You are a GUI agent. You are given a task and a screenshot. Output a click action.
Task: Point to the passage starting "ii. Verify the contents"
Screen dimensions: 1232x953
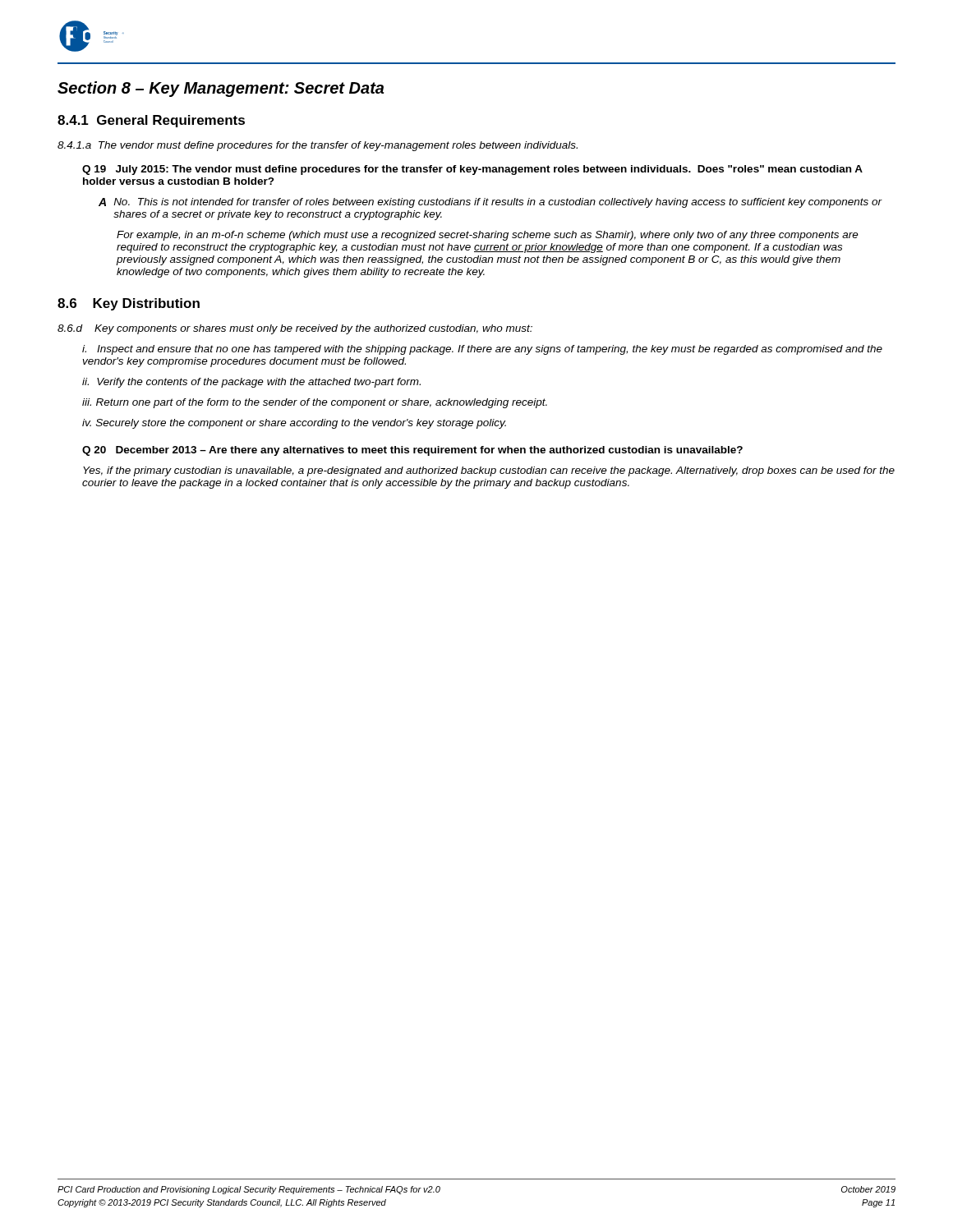[x=252, y=382]
